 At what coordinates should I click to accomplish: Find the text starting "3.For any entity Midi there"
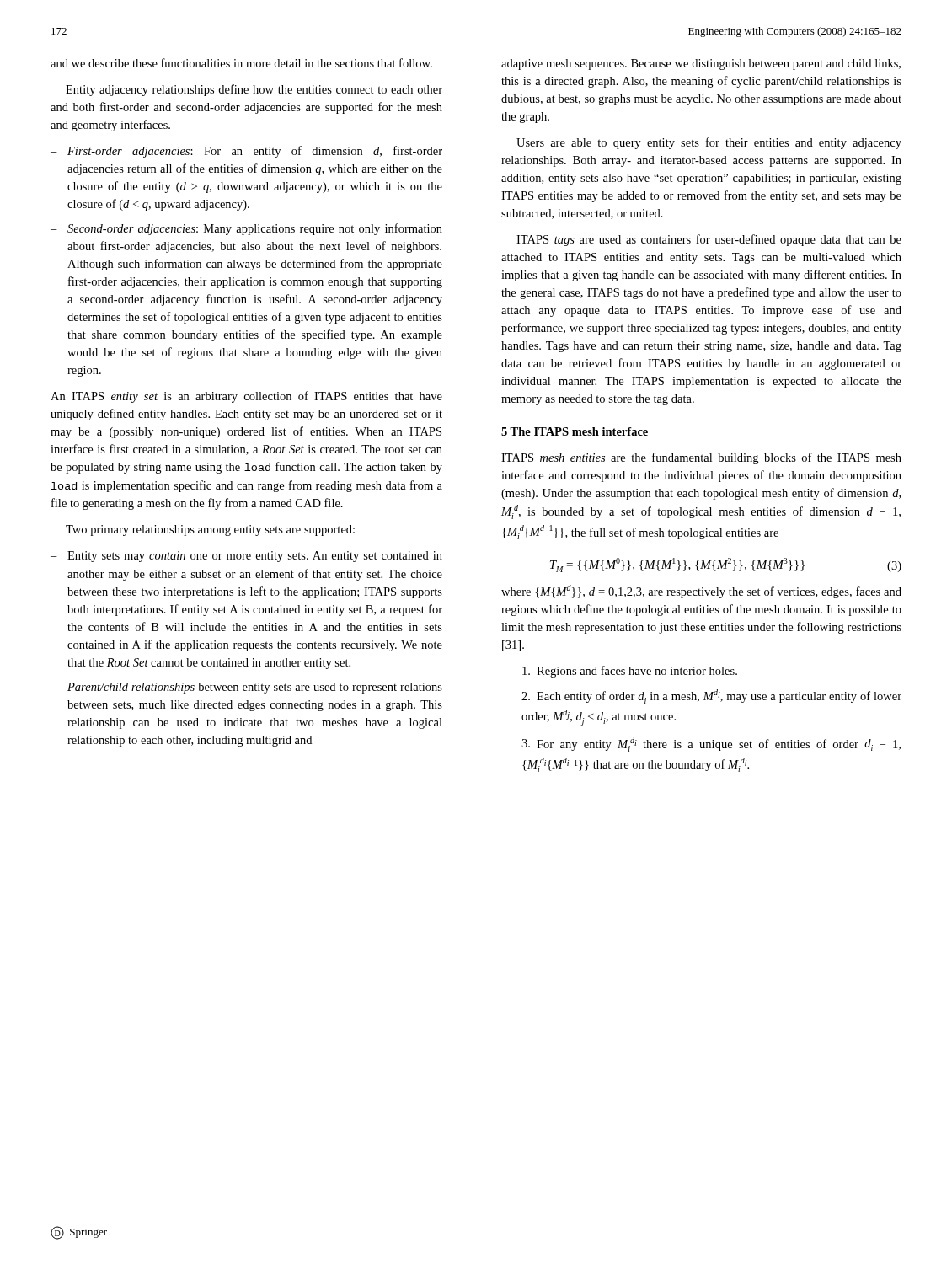pyautogui.click(x=711, y=754)
